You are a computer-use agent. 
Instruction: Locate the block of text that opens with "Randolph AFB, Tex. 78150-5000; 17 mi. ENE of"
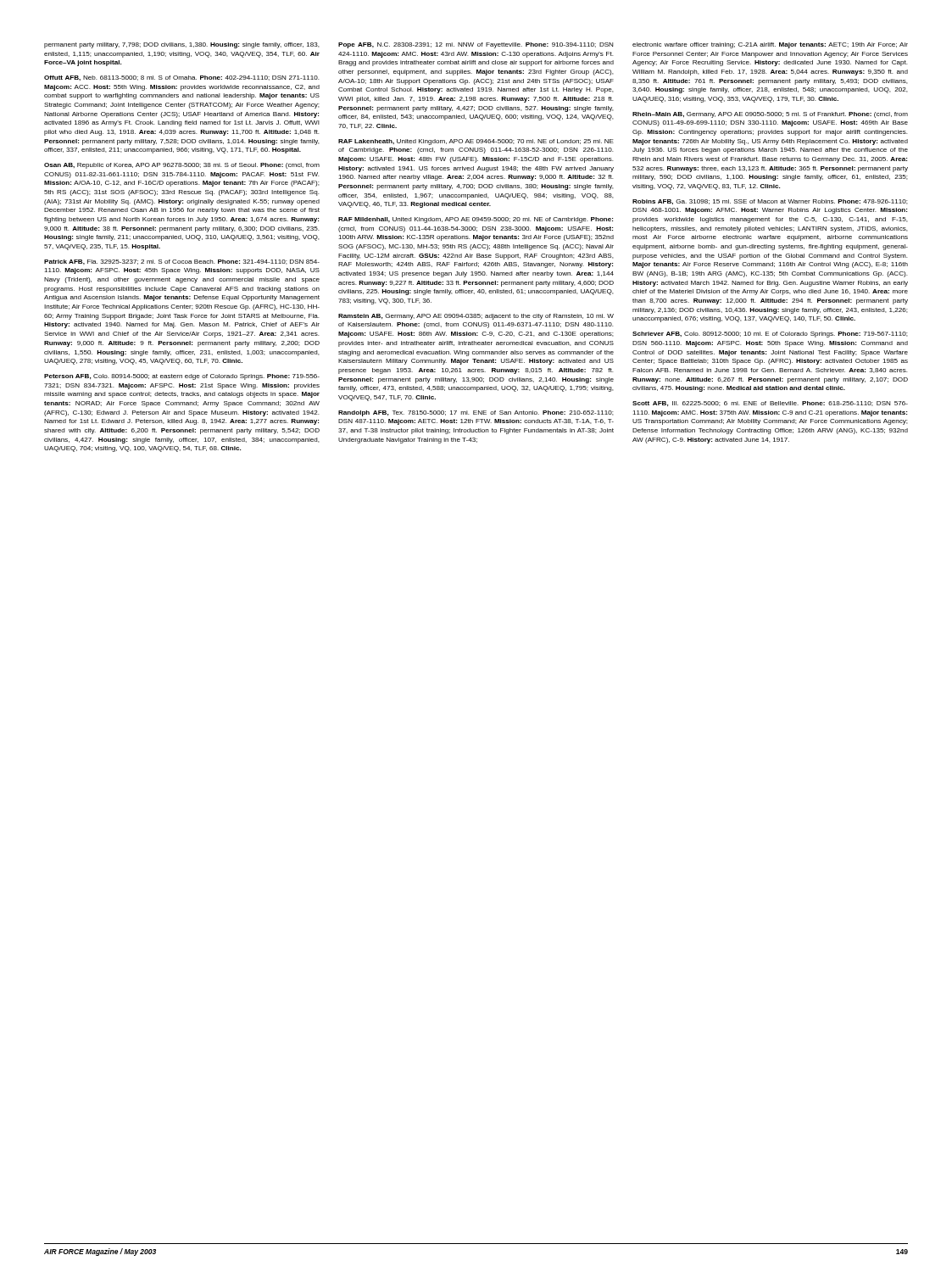(476, 426)
